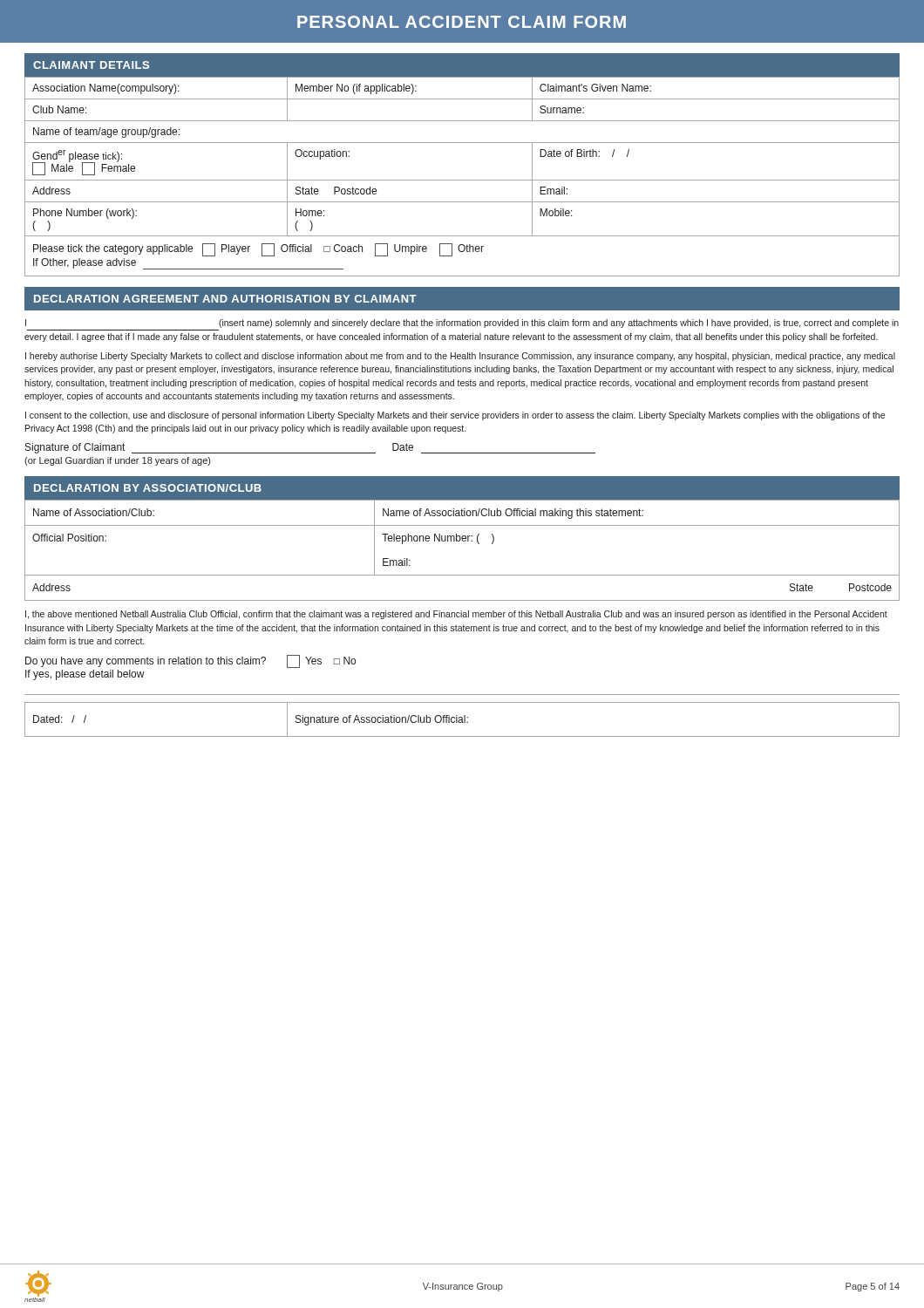Locate the table with the text "Dated: / /"
The height and width of the screenshot is (1308, 924).
pyautogui.click(x=462, y=720)
